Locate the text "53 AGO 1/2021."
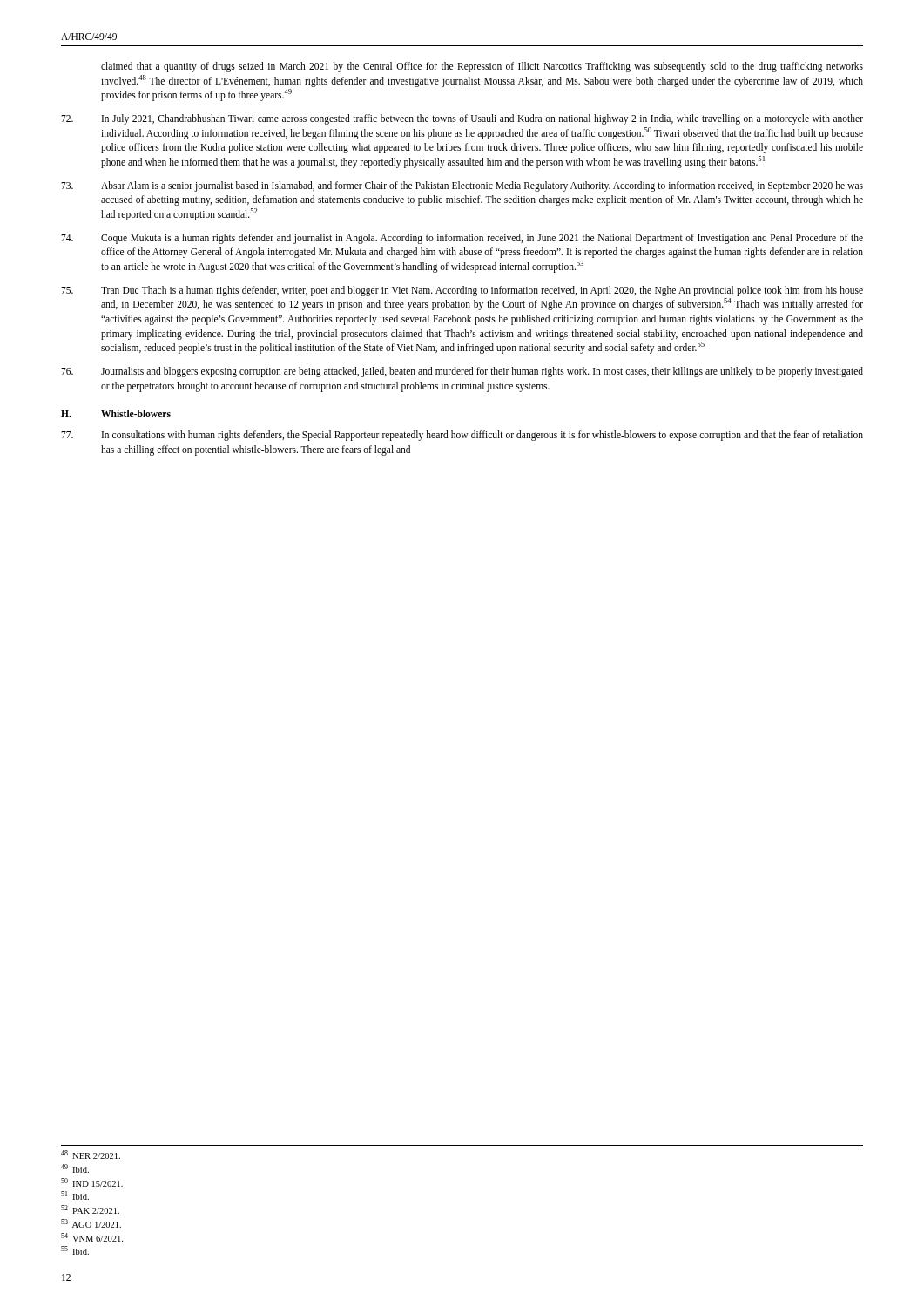Viewport: 924px width, 1307px height. pos(91,1224)
